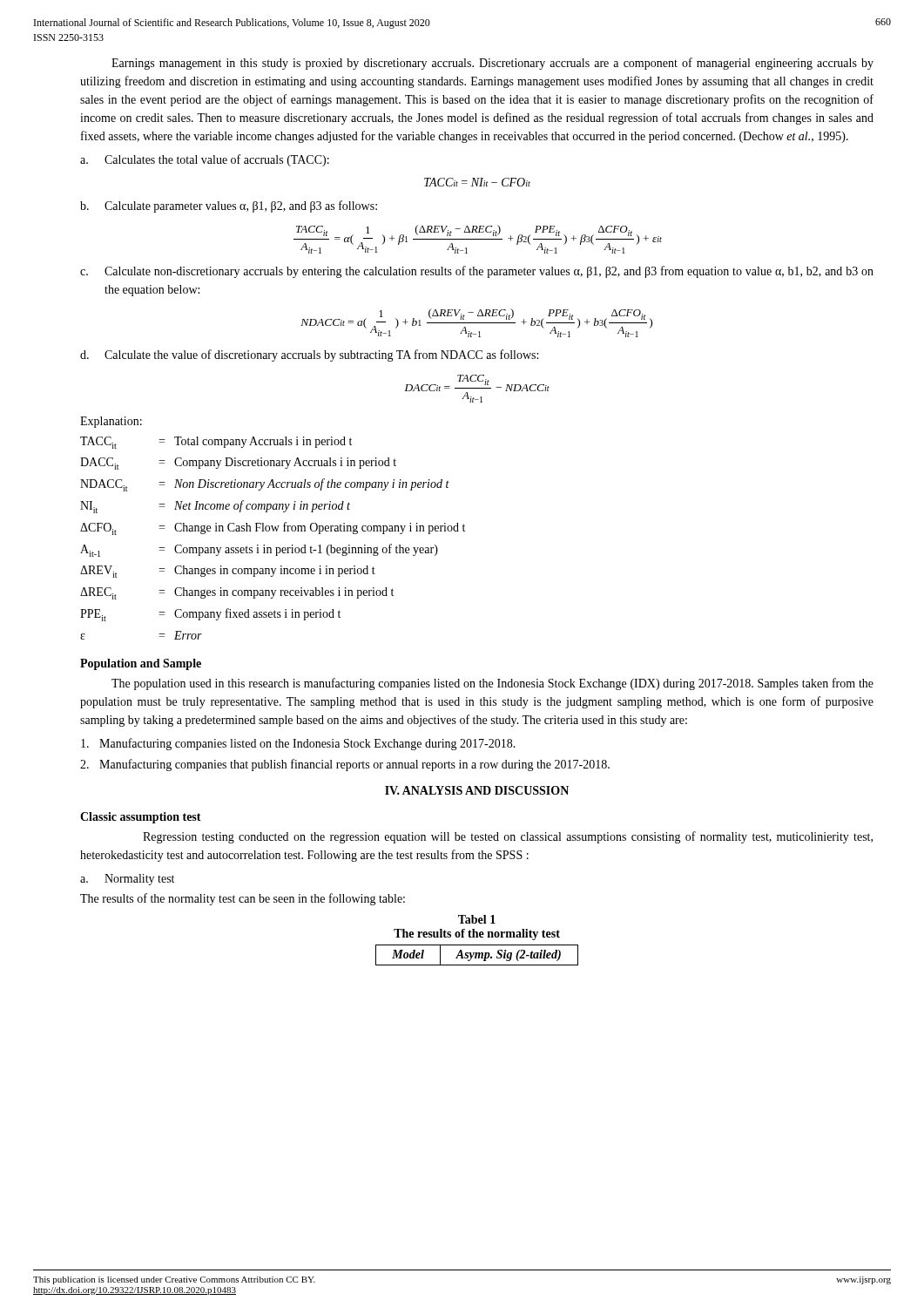The image size is (924, 1307).
Task: Point to "Classic assumption test"
Action: (140, 817)
